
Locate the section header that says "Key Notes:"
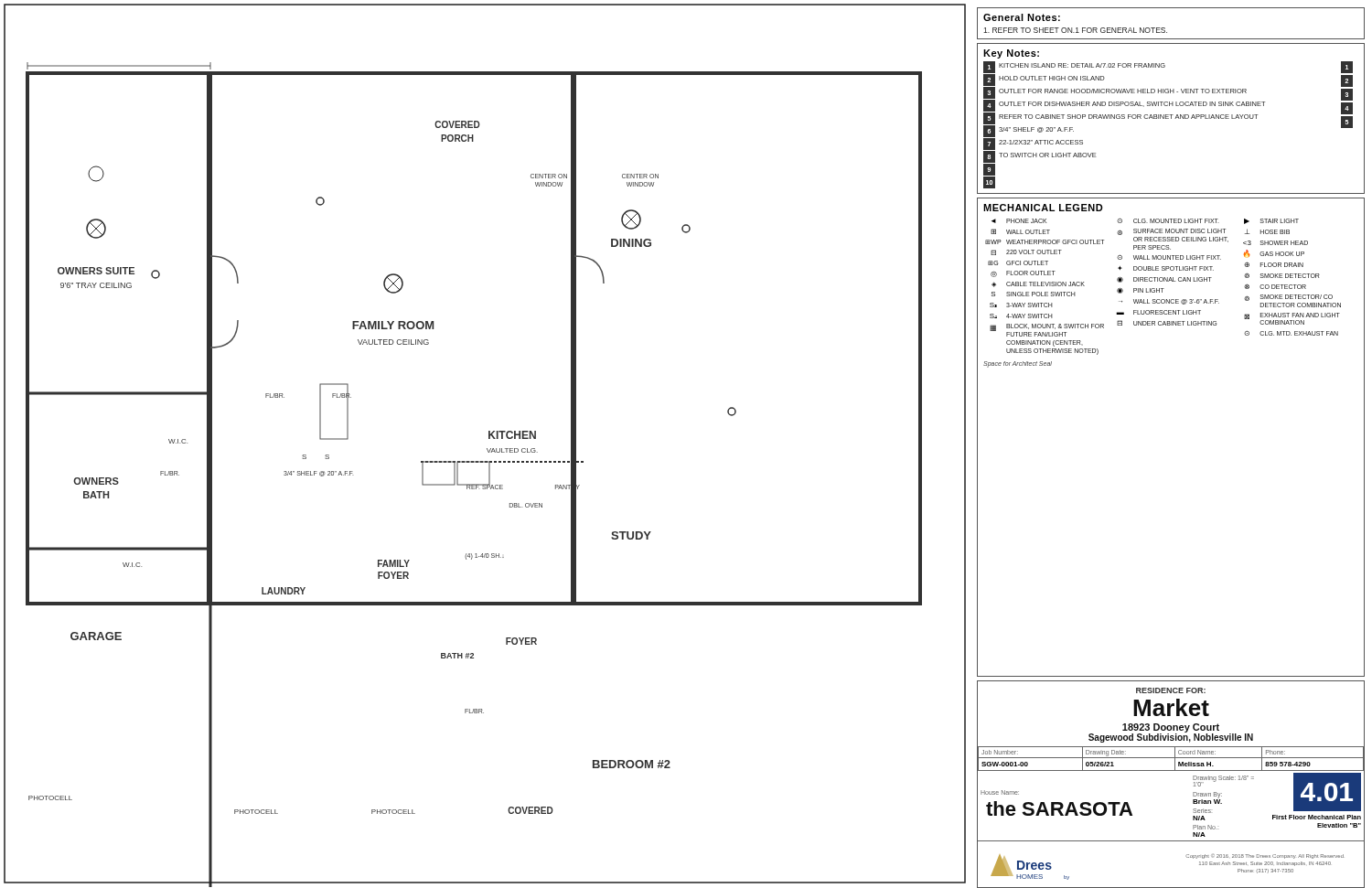pyautogui.click(x=1012, y=53)
